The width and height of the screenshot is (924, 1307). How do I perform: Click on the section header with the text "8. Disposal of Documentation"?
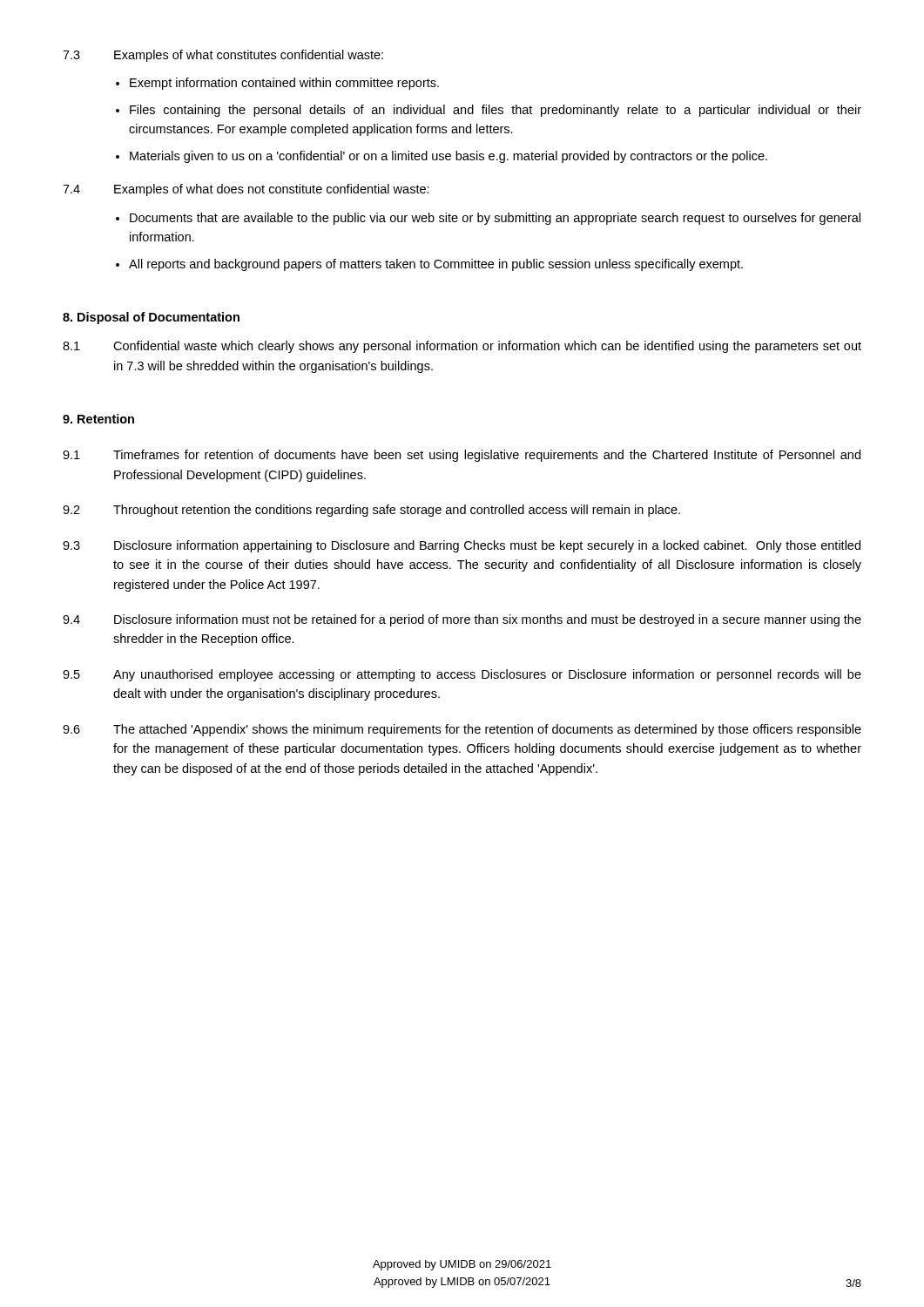[151, 317]
